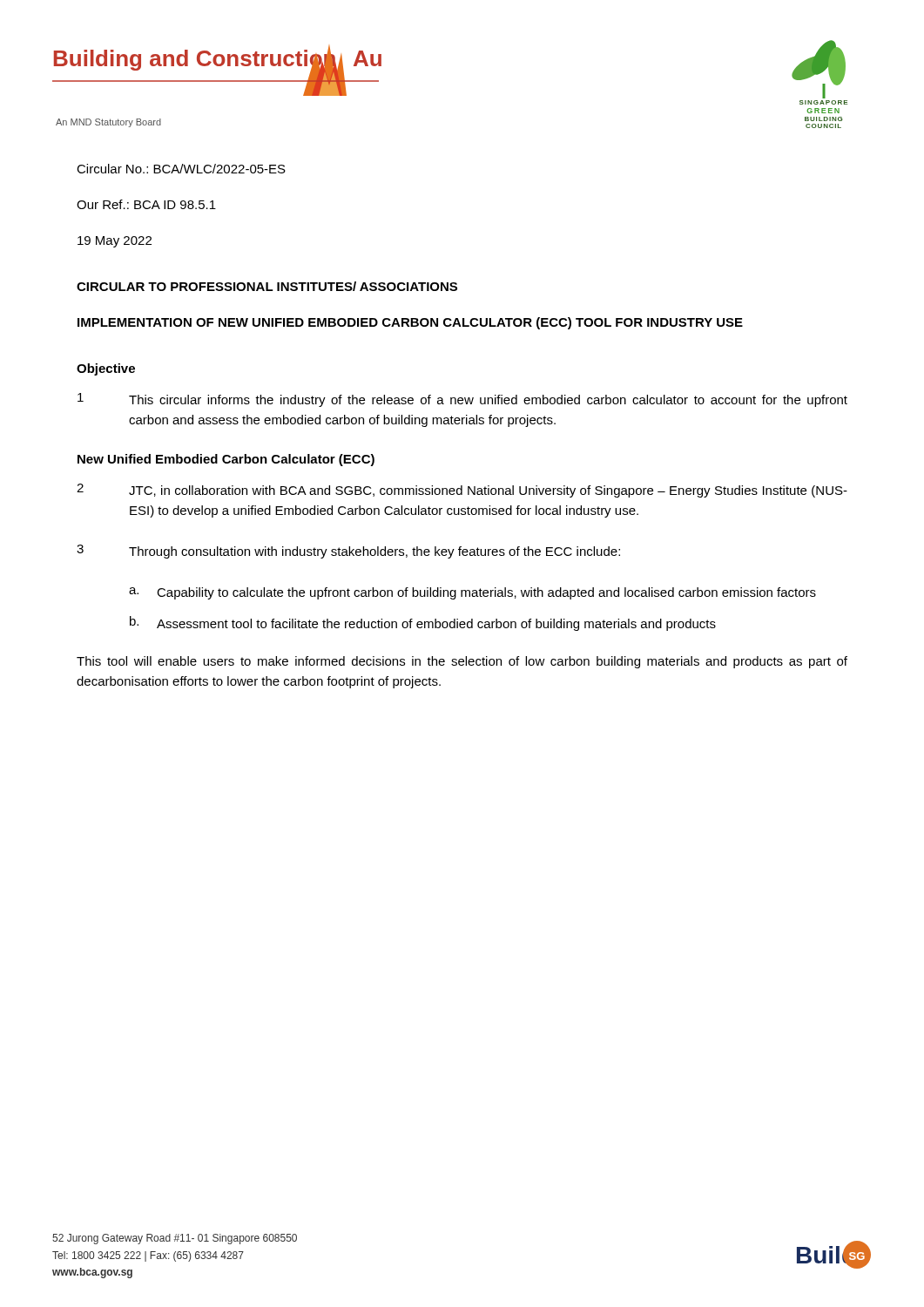Locate the block of text that opens with "2 JTC, in collaboration"
924x1307 pixels.
[462, 500]
